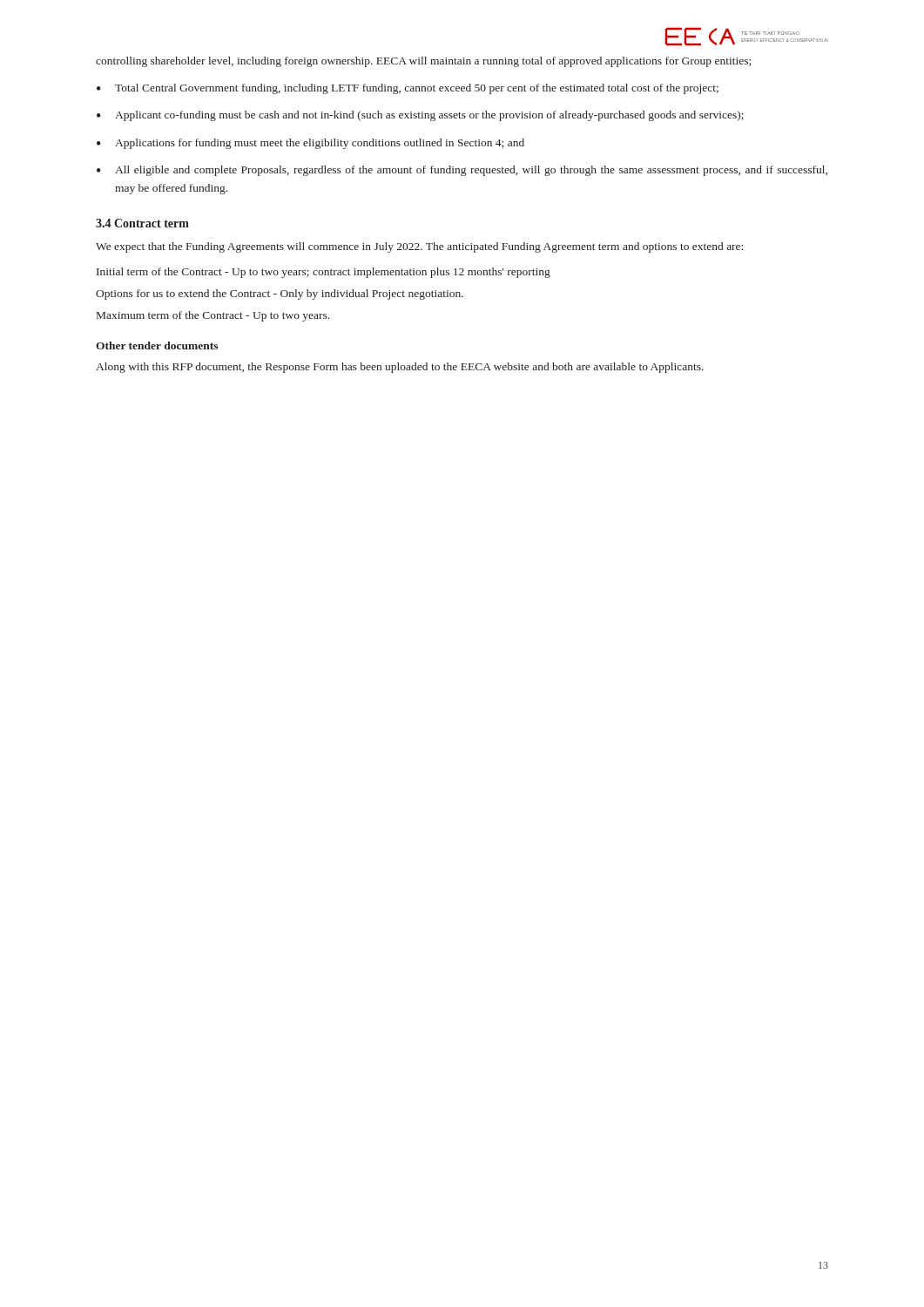Click on the text block with the text "Maximum term of the"

[213, 315]
